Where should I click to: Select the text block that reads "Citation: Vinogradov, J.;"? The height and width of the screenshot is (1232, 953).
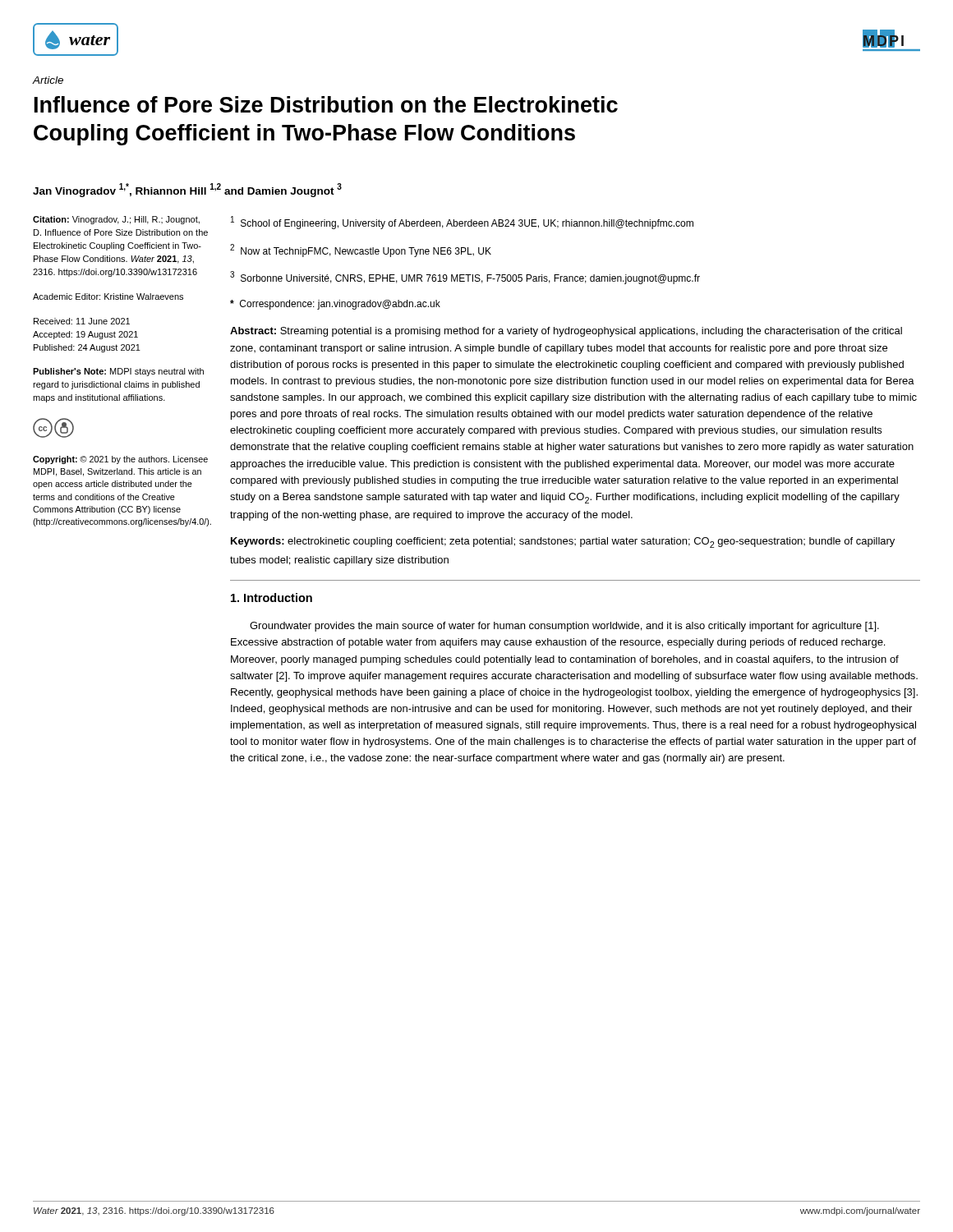click(x=121, y=245)
